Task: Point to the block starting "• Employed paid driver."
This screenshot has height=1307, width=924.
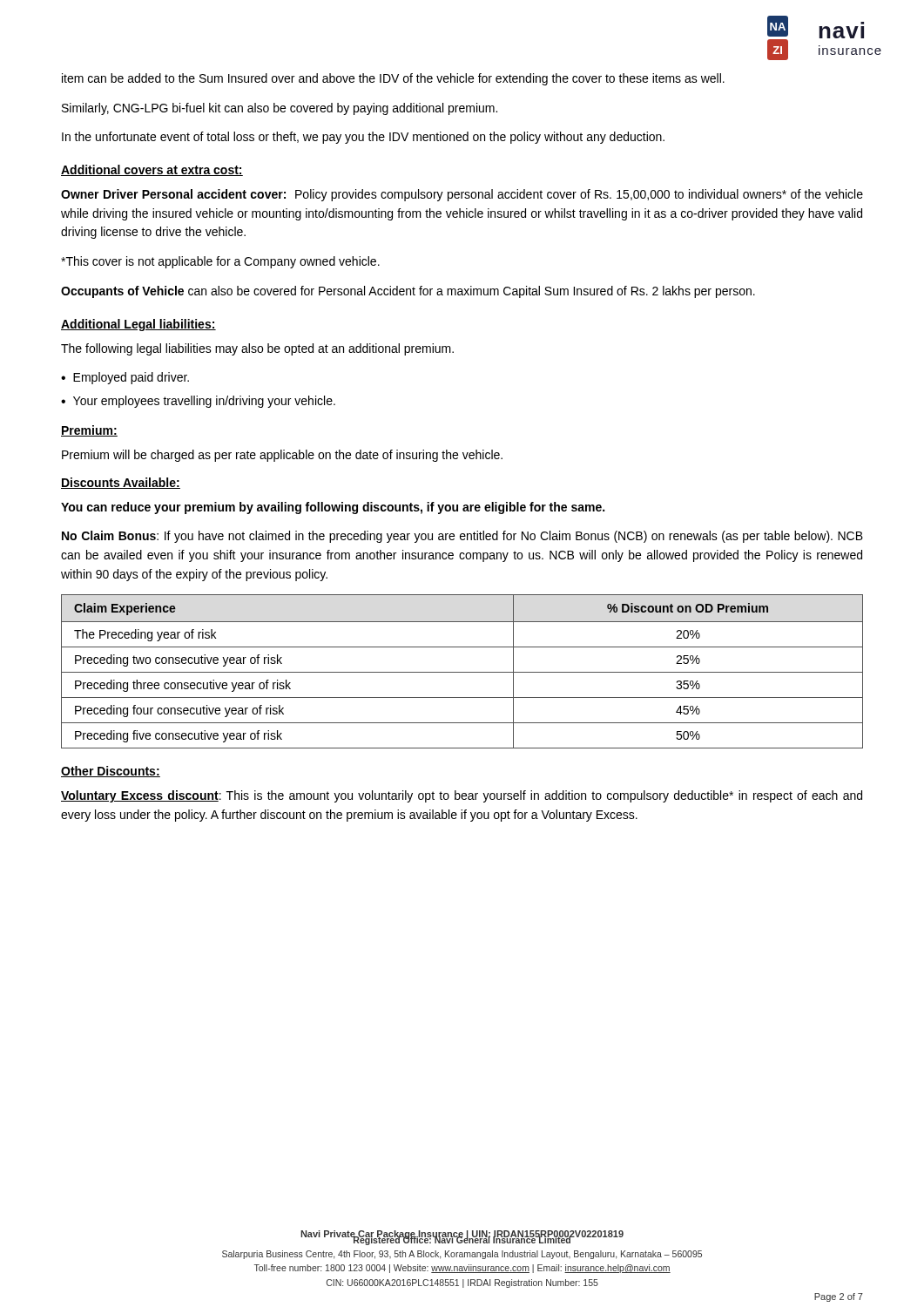Action: [126, 379]
